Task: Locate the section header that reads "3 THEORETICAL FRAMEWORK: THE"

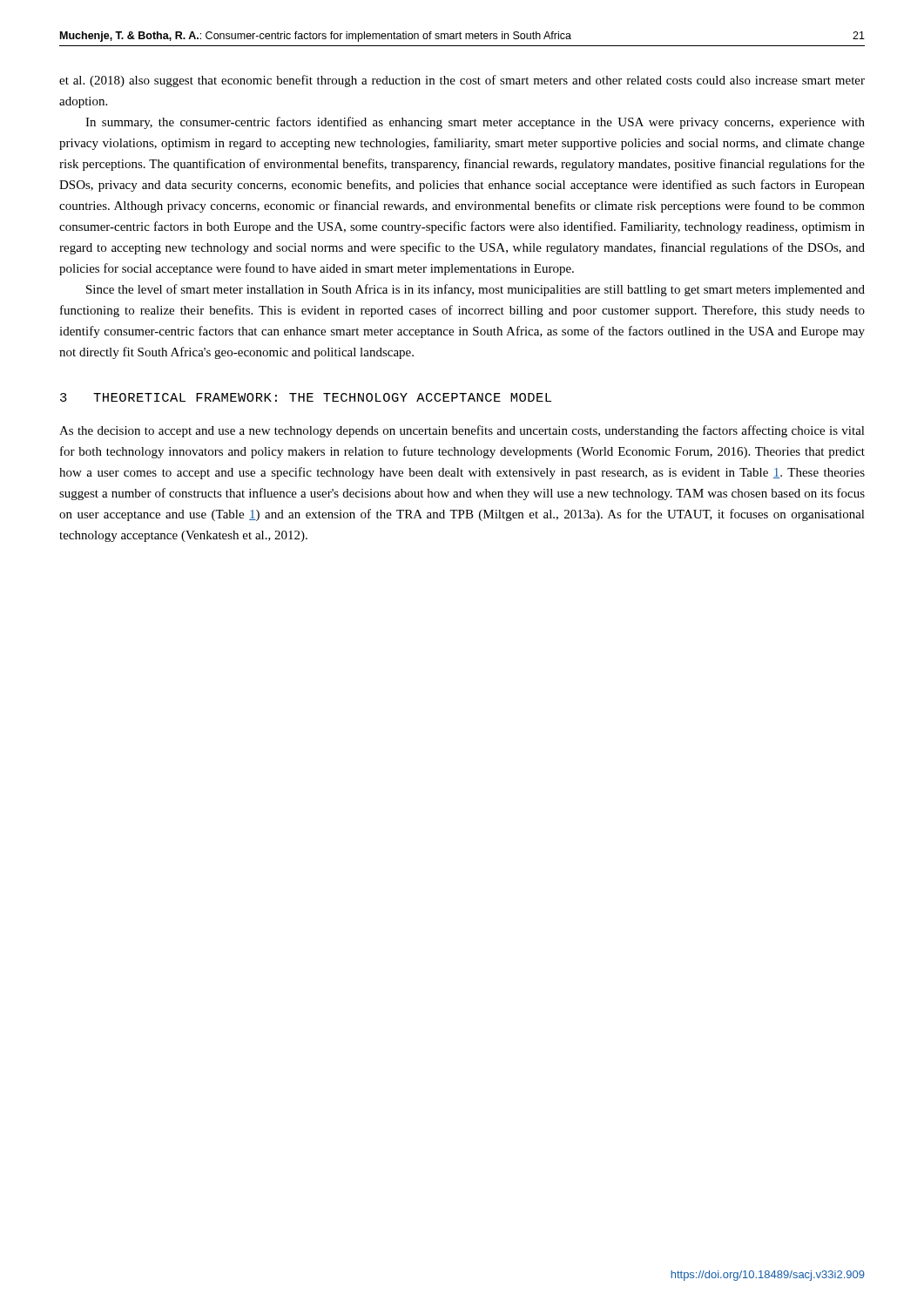Action: (306, 398)
